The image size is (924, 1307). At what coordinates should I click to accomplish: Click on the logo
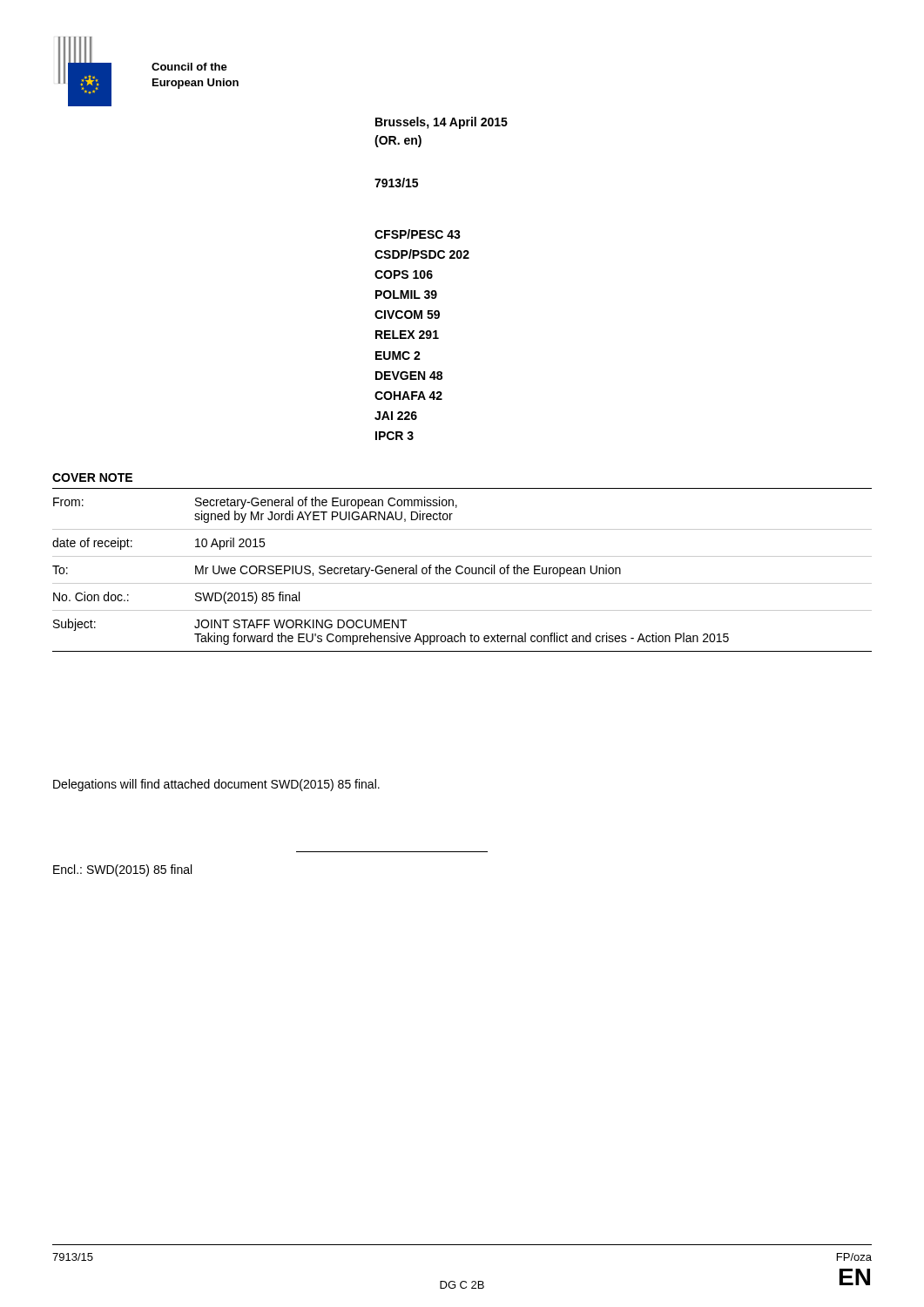(96, 75)
